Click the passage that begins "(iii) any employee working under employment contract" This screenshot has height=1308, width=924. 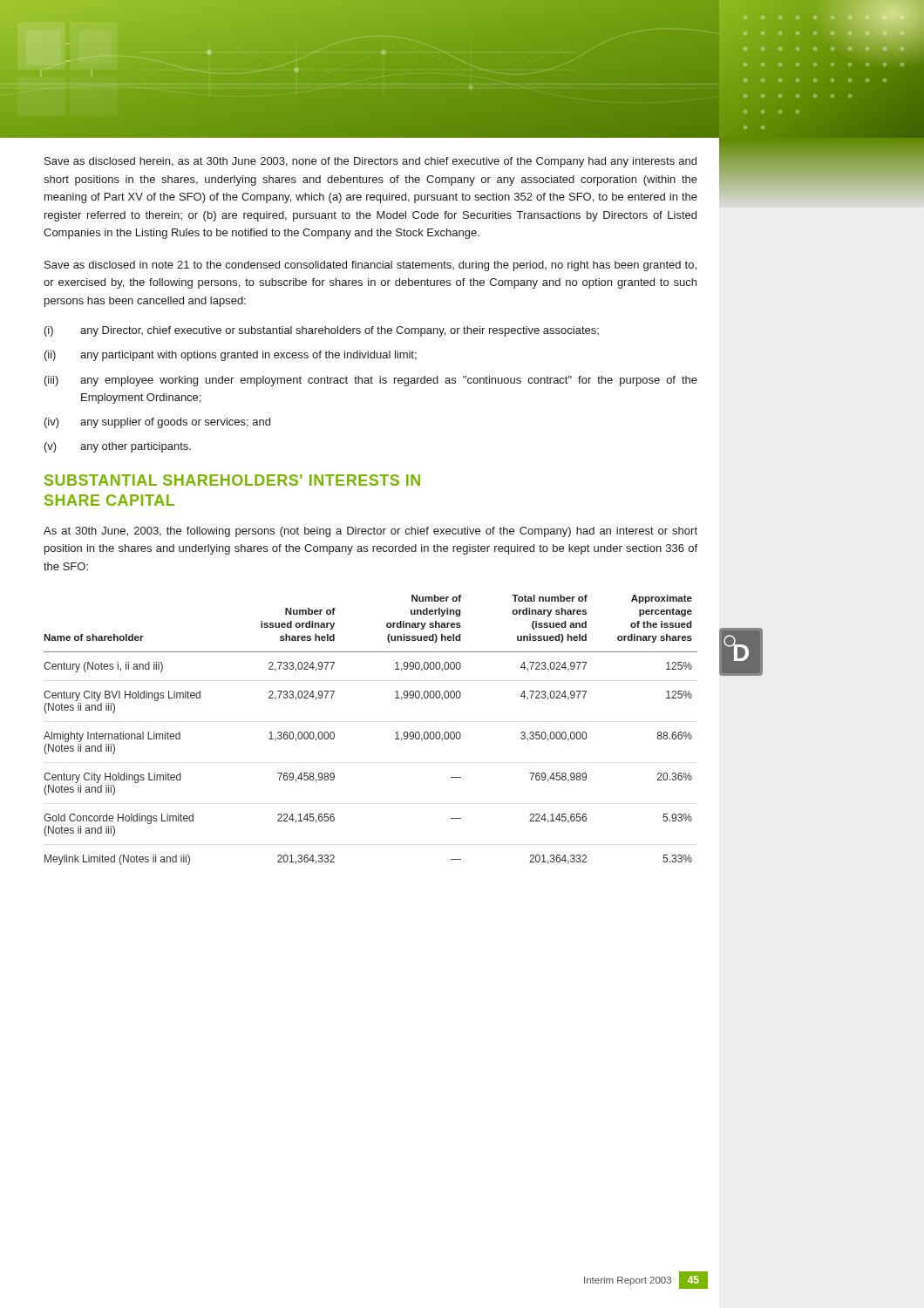pyautogui.click(x=370, y=389)
